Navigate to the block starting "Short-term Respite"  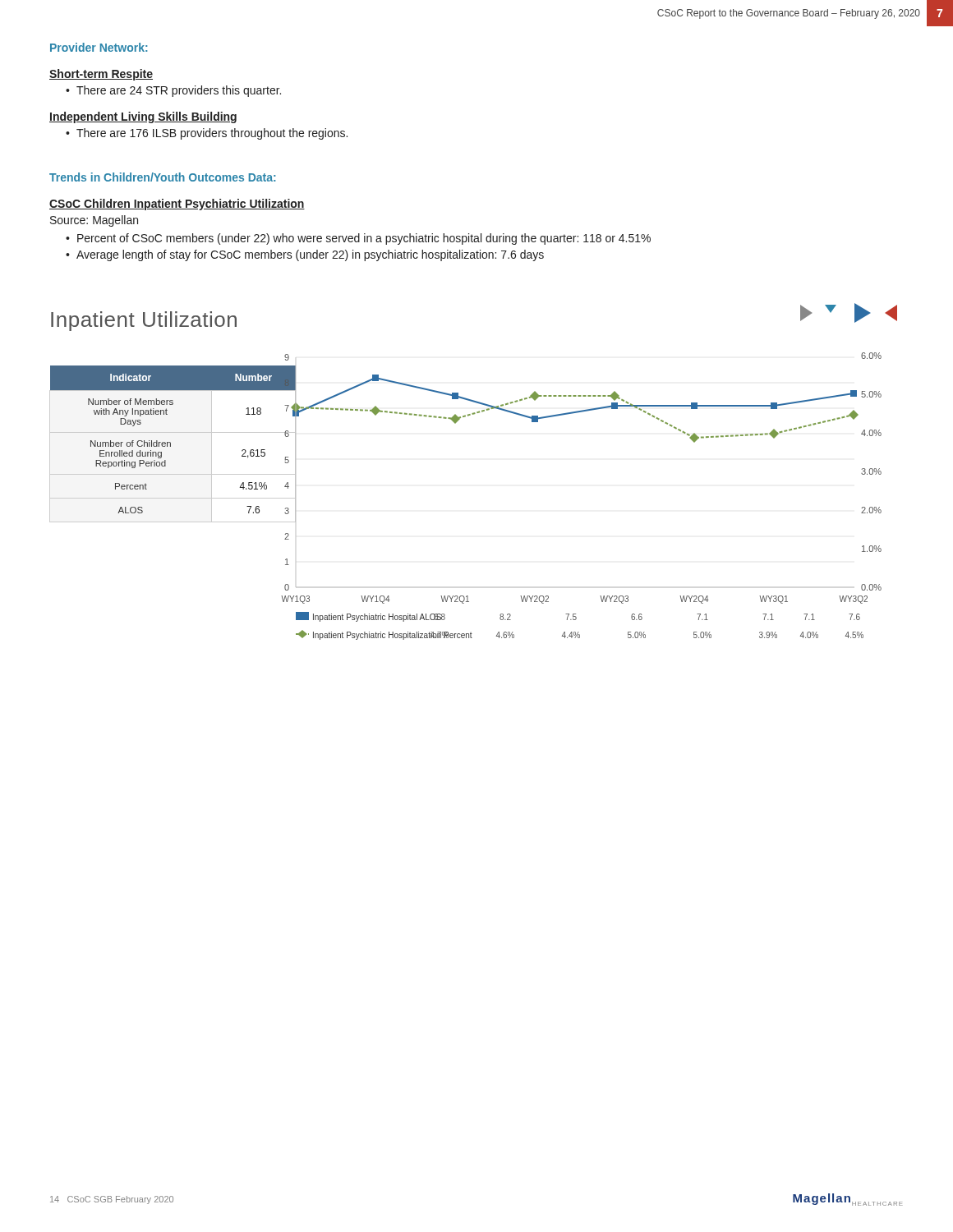coord(101,74)
